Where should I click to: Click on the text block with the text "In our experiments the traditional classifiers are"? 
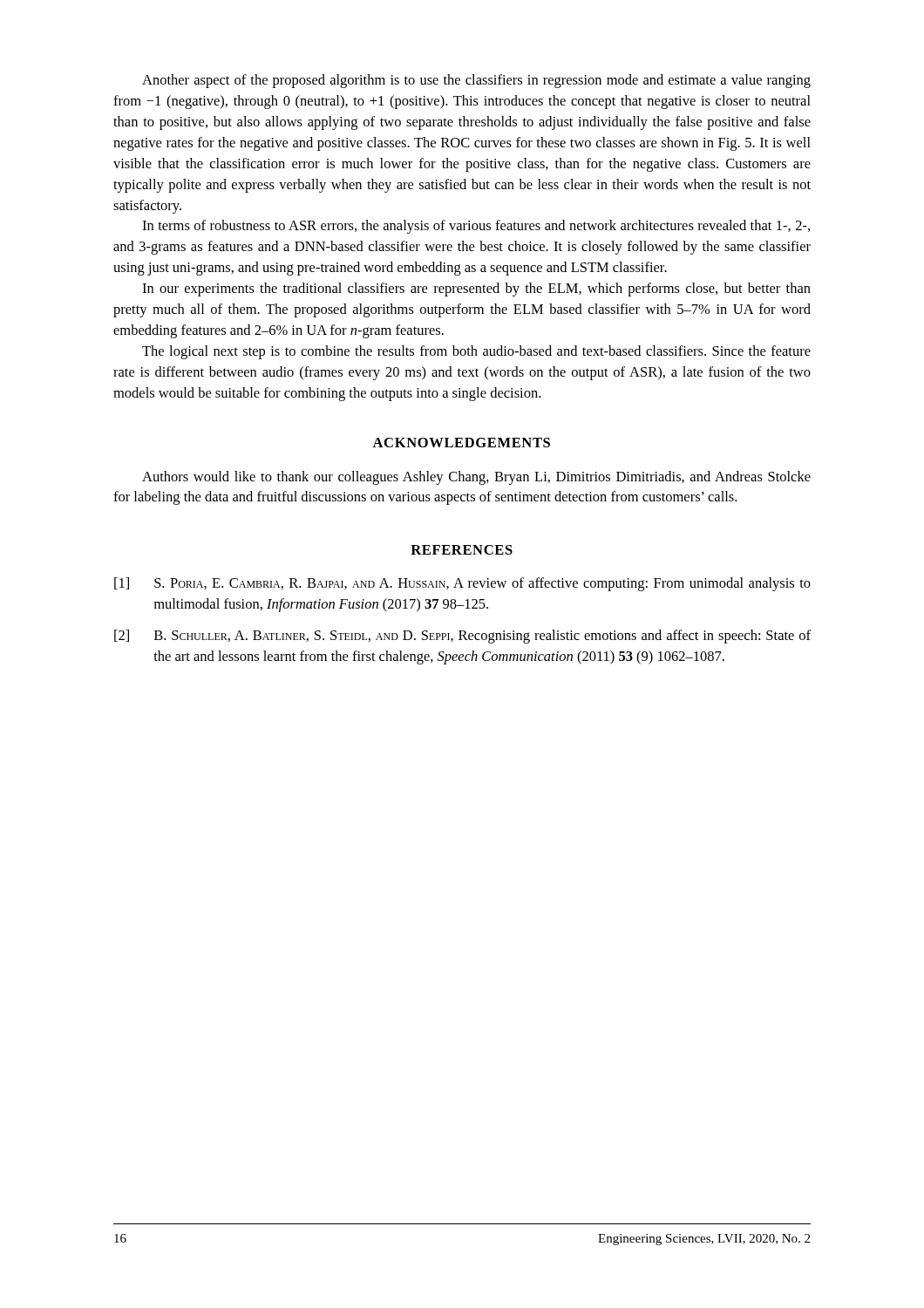pos(462,310)
